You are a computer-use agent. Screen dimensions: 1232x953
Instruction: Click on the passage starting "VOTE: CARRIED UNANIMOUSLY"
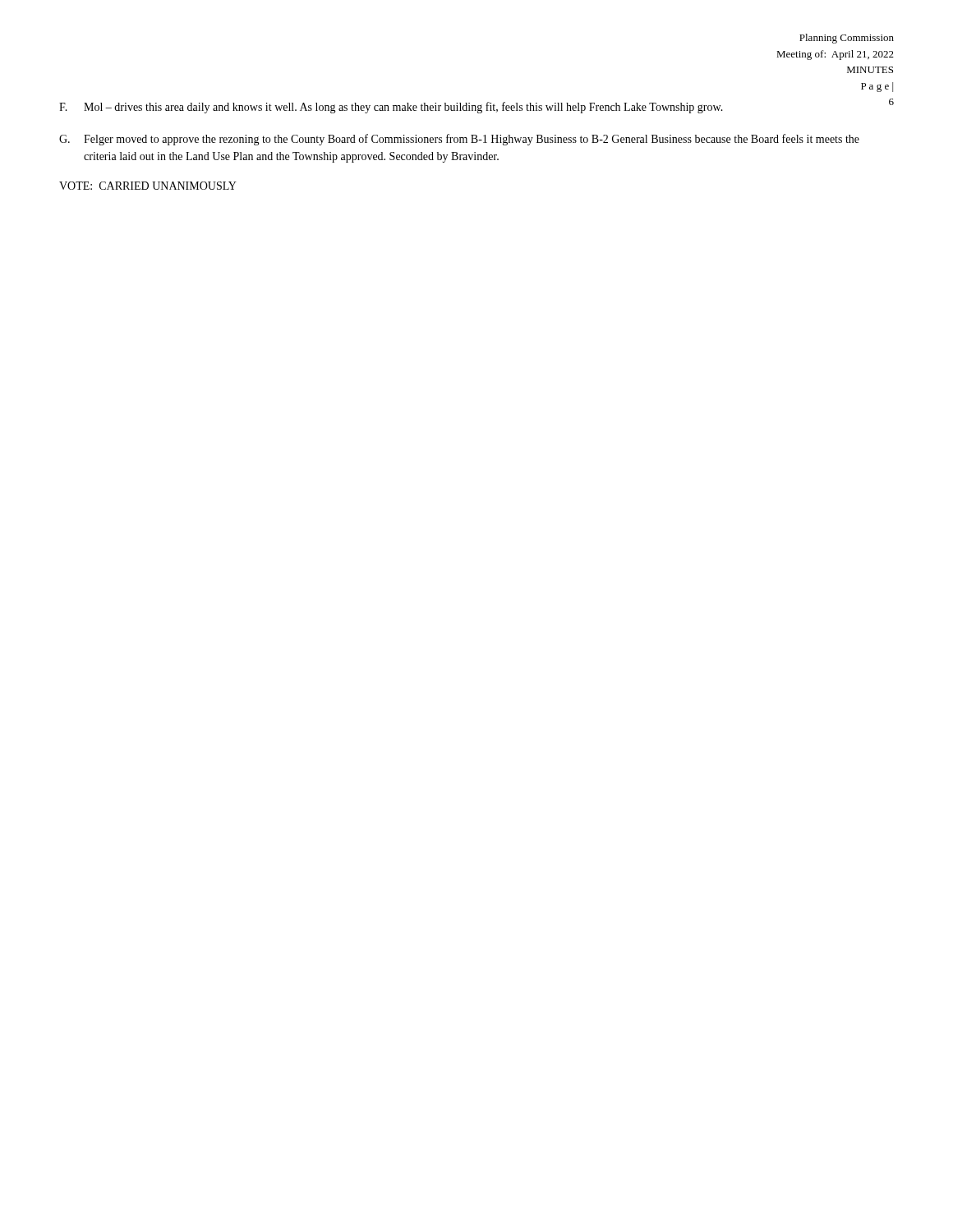[x=148, y=186]
